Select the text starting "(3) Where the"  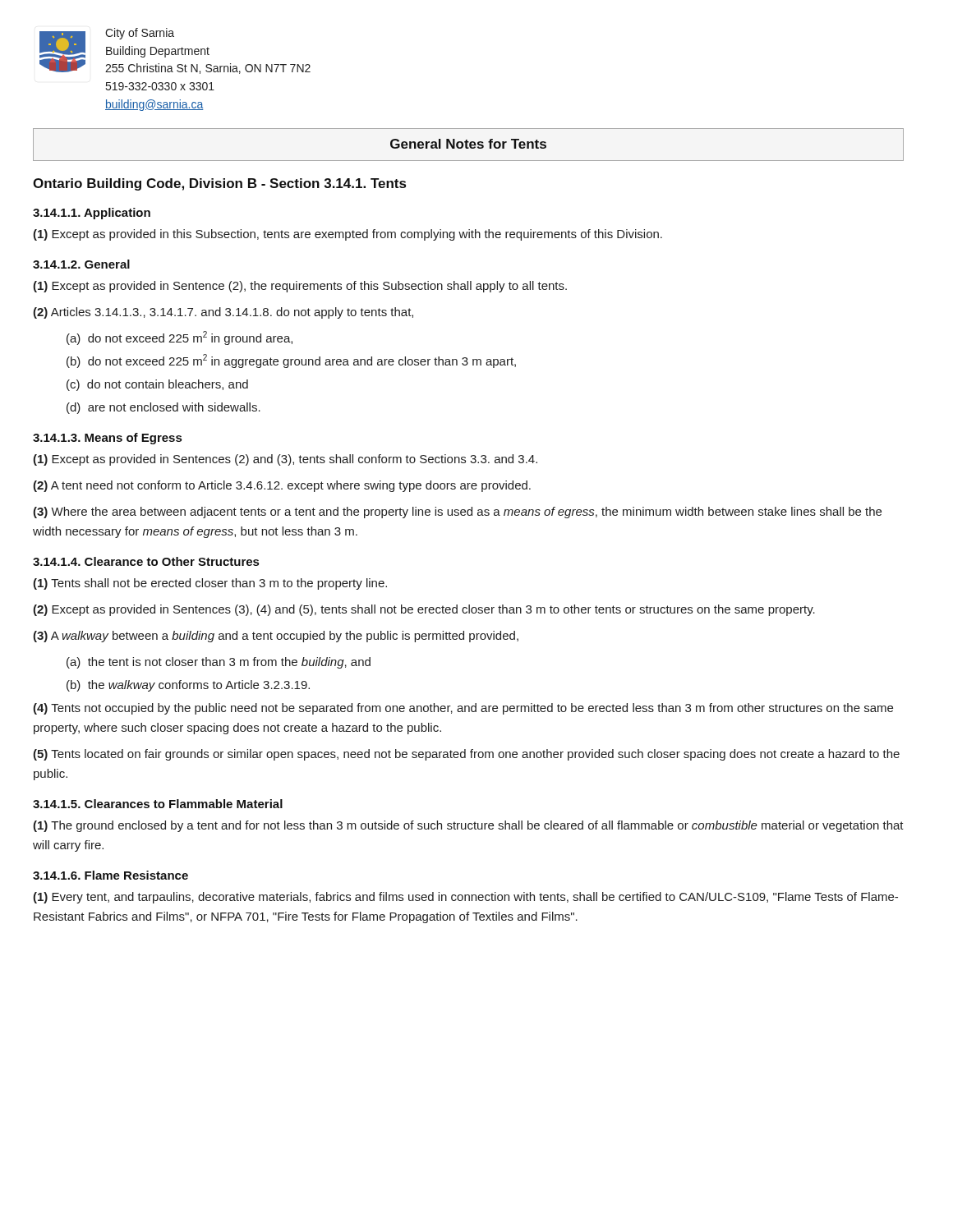[x=458, y=522]
